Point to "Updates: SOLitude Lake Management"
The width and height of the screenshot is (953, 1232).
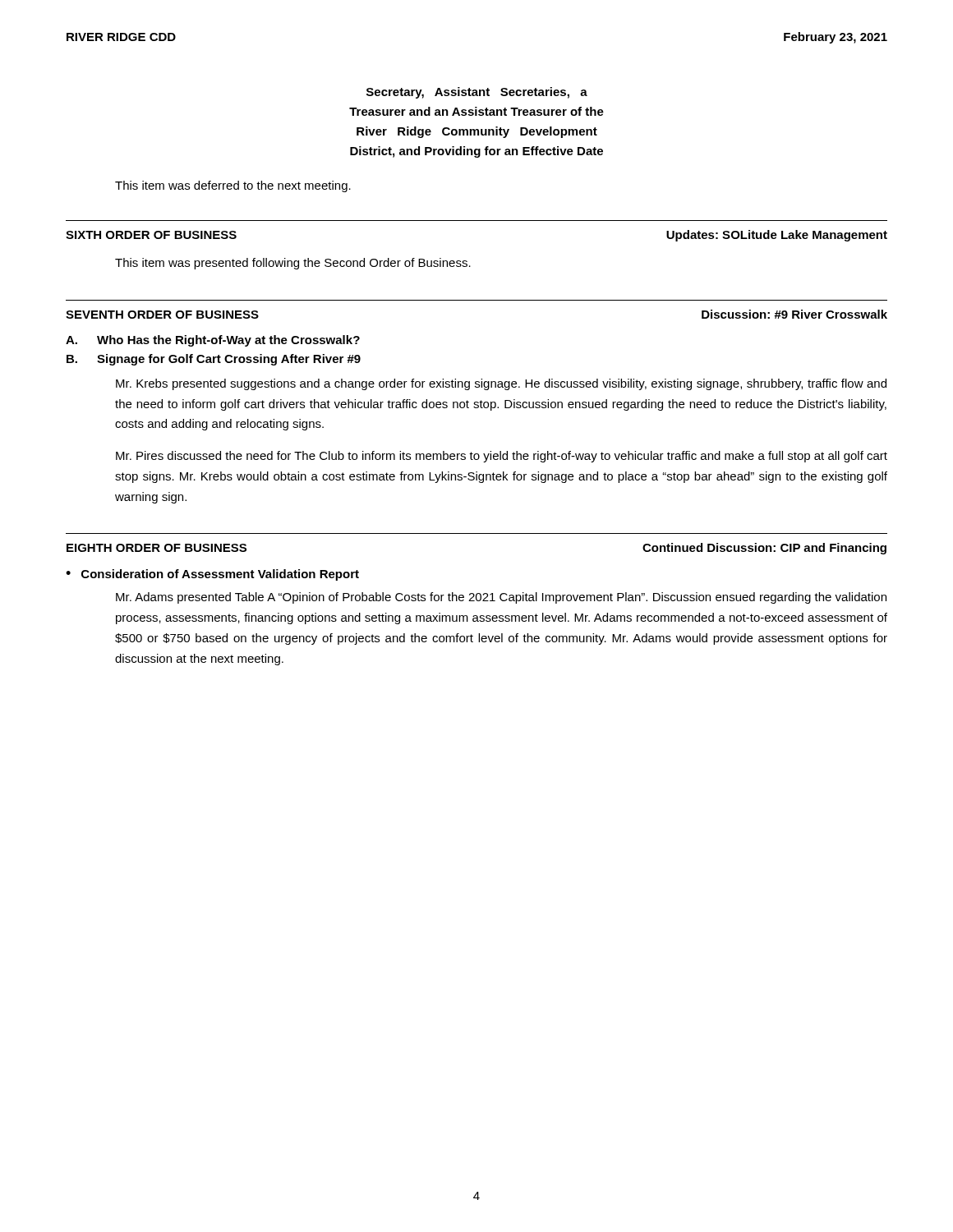[x=777, y=235]
